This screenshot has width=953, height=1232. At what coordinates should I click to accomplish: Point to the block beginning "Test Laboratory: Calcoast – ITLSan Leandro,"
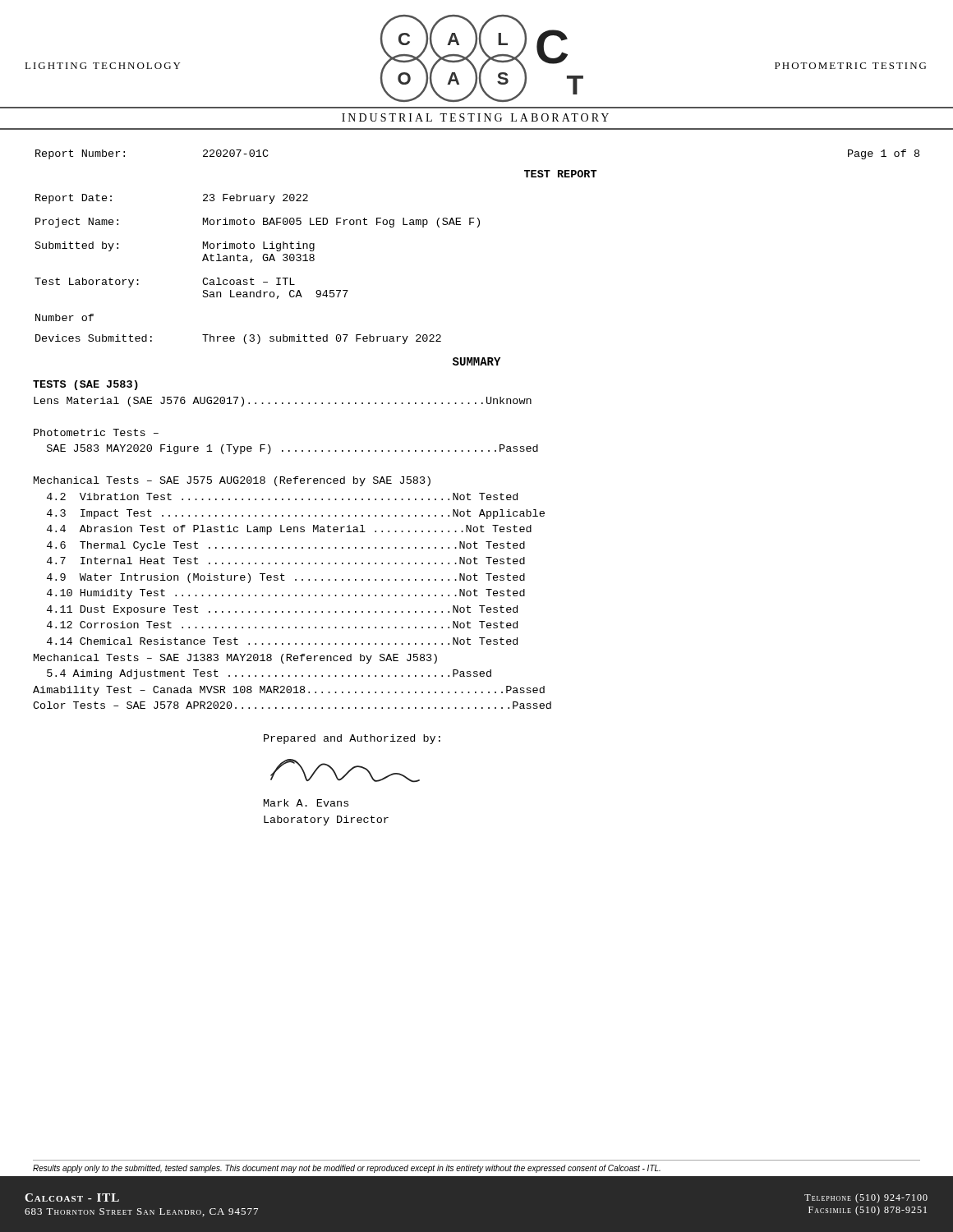(86, 282)
